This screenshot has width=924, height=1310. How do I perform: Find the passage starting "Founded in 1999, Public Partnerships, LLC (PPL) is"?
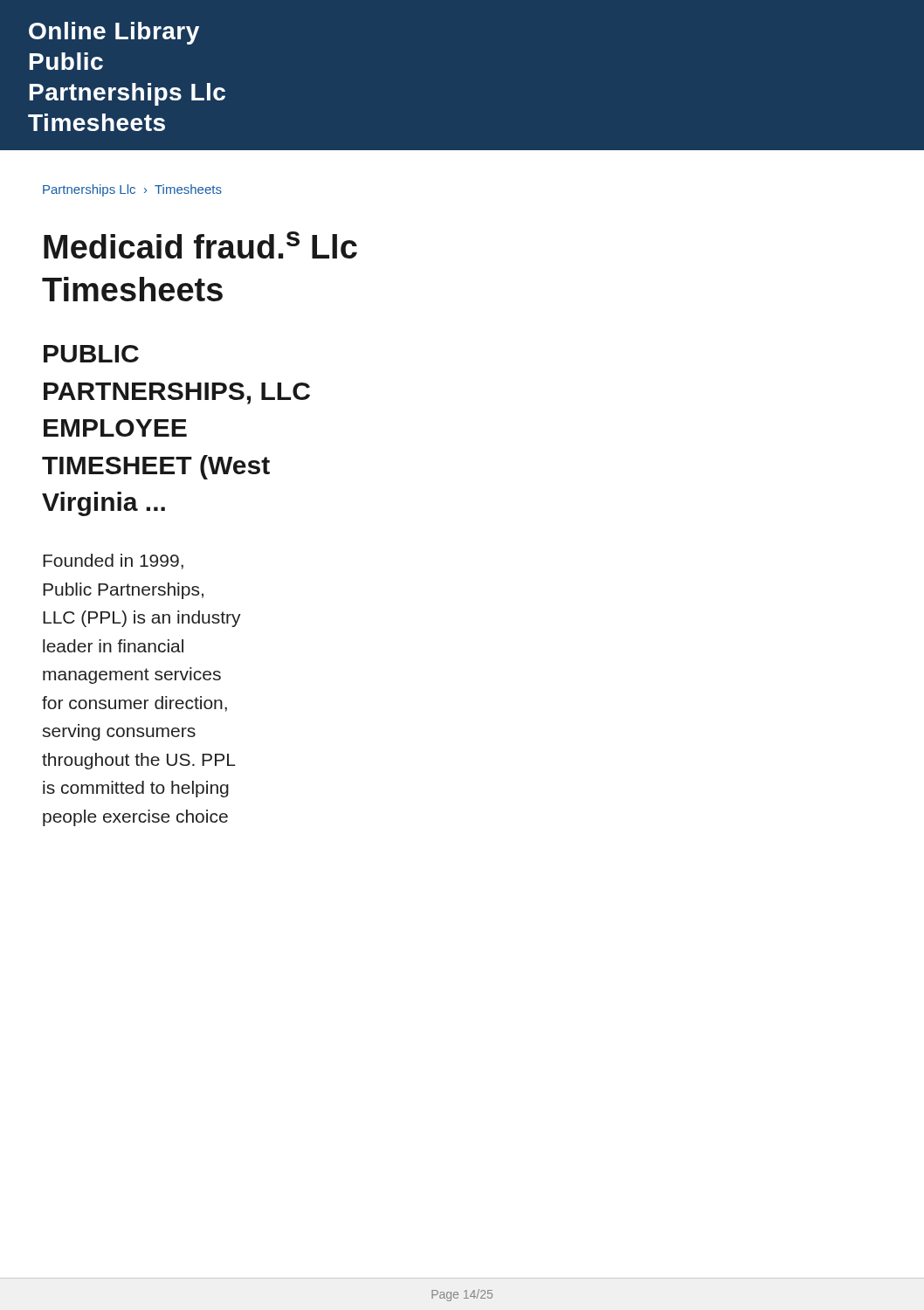[x=141, y=688]
